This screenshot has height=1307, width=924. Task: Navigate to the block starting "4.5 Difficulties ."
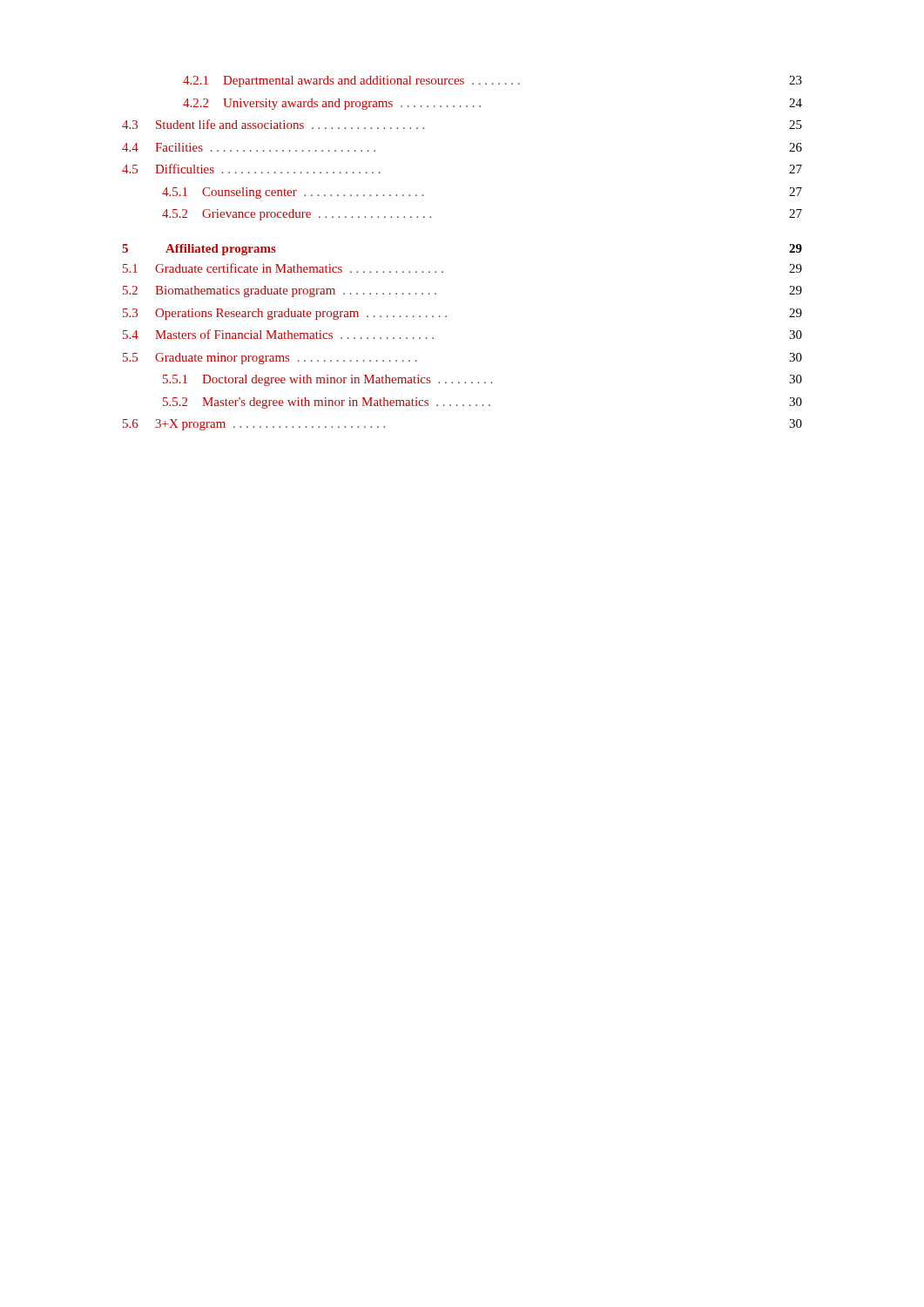pyautogui.click(x=182, y=169)
